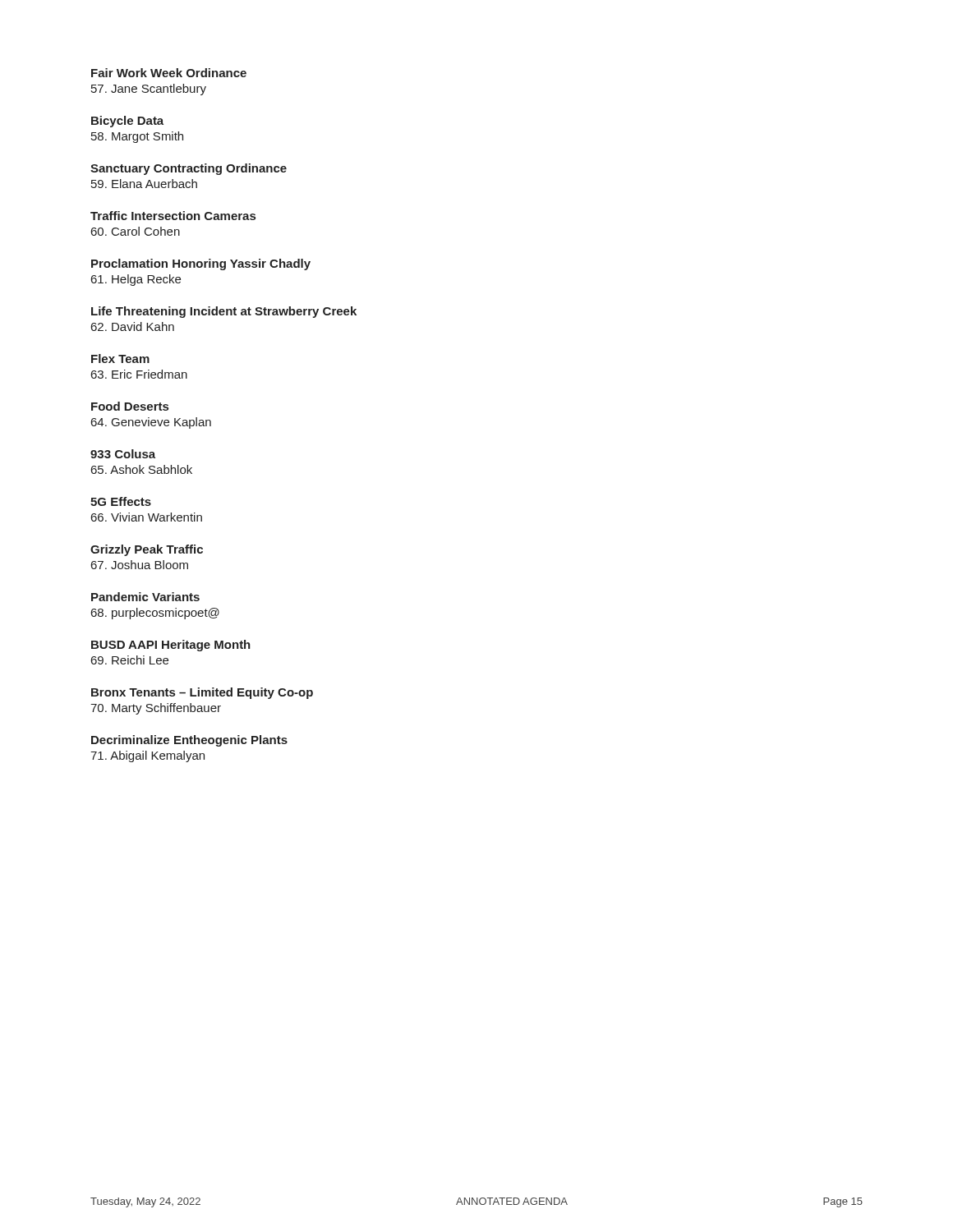Point to the block beginning "Fair Work Week Ordinance"
This screenshot has width=953, height=1232.
point(169,73)
